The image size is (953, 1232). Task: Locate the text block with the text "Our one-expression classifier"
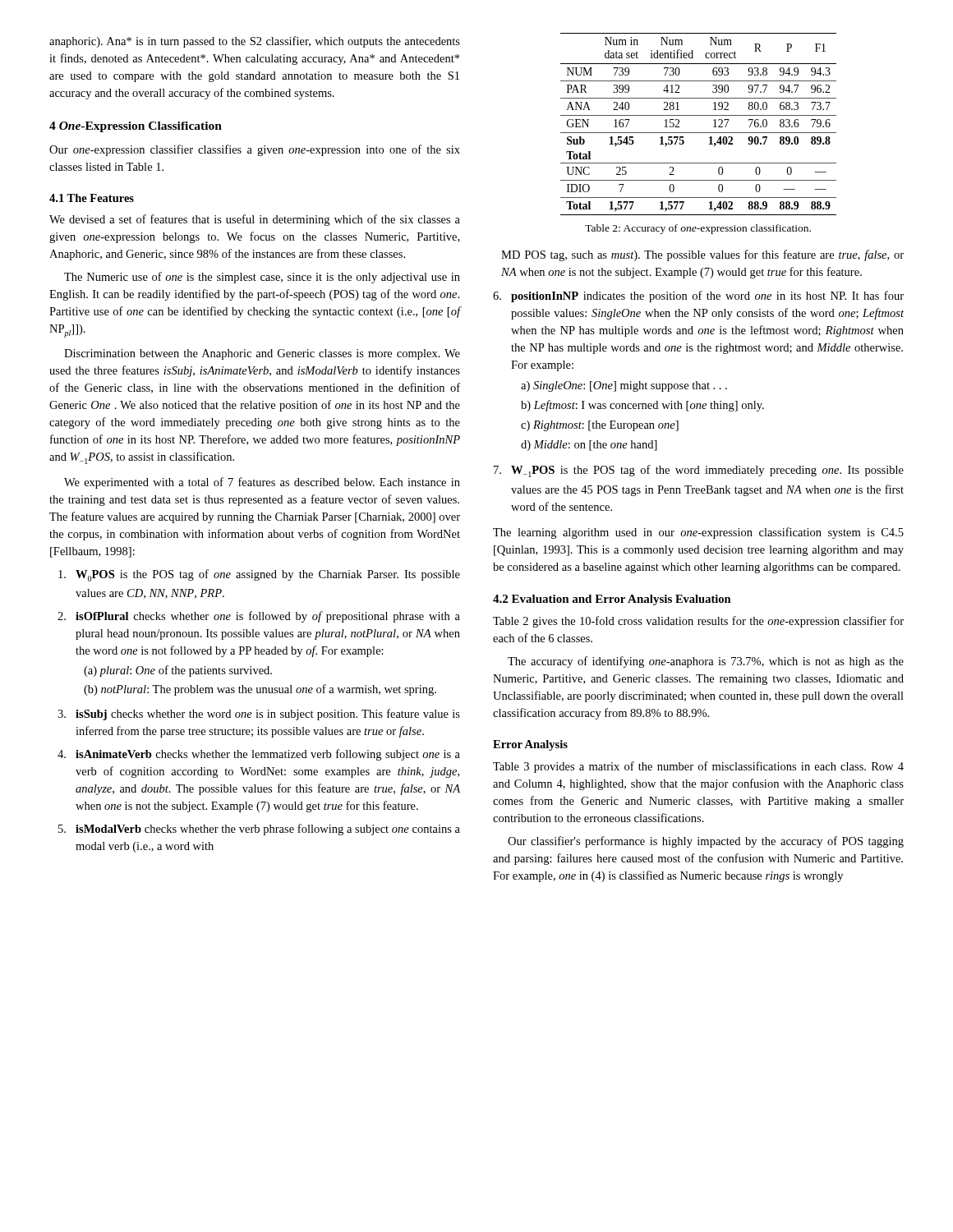click(x=255, y=158)
